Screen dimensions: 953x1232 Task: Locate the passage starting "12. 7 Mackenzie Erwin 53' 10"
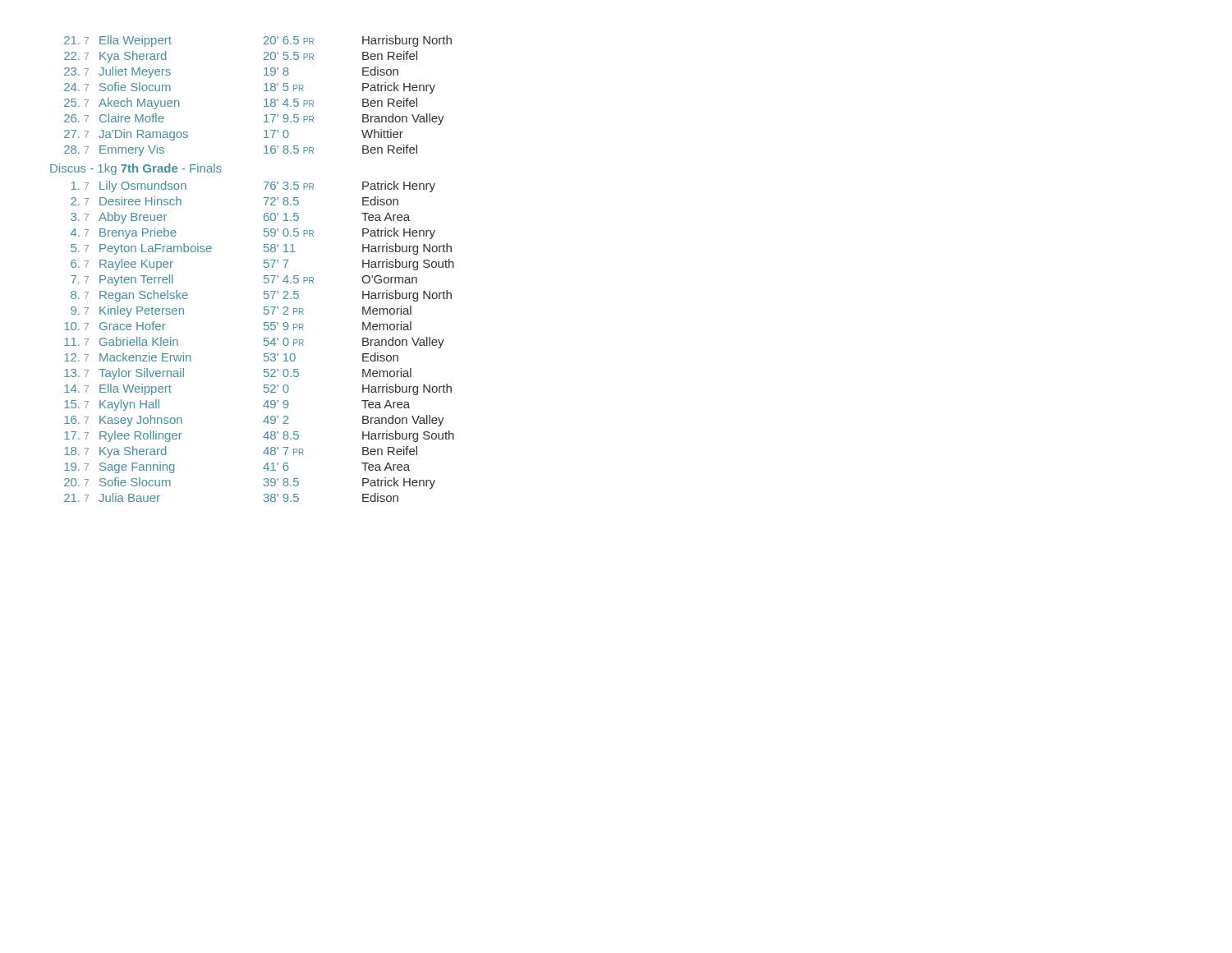74,358
